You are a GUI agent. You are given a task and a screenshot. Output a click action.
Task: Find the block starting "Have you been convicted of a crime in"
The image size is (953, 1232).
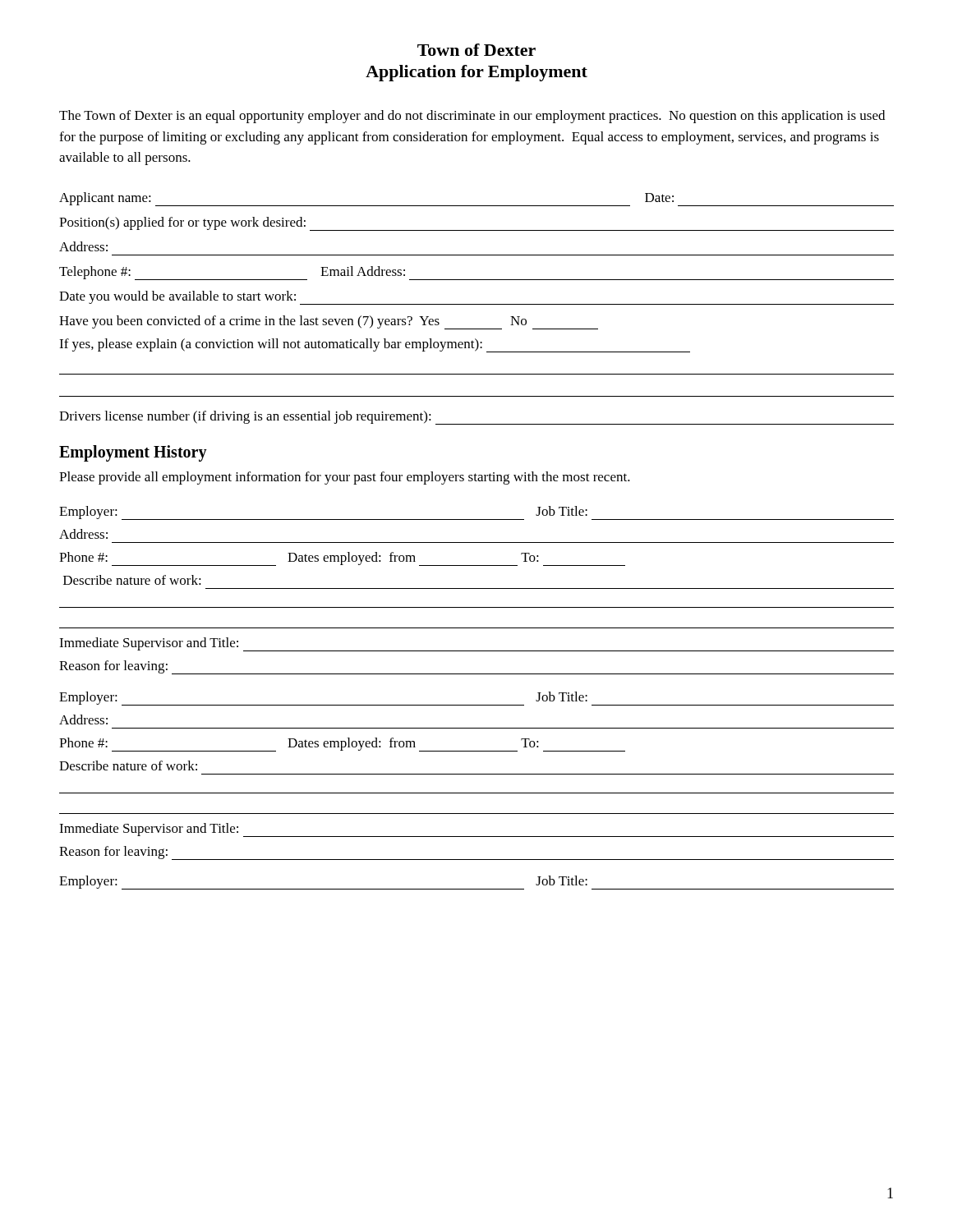point(329,321)
